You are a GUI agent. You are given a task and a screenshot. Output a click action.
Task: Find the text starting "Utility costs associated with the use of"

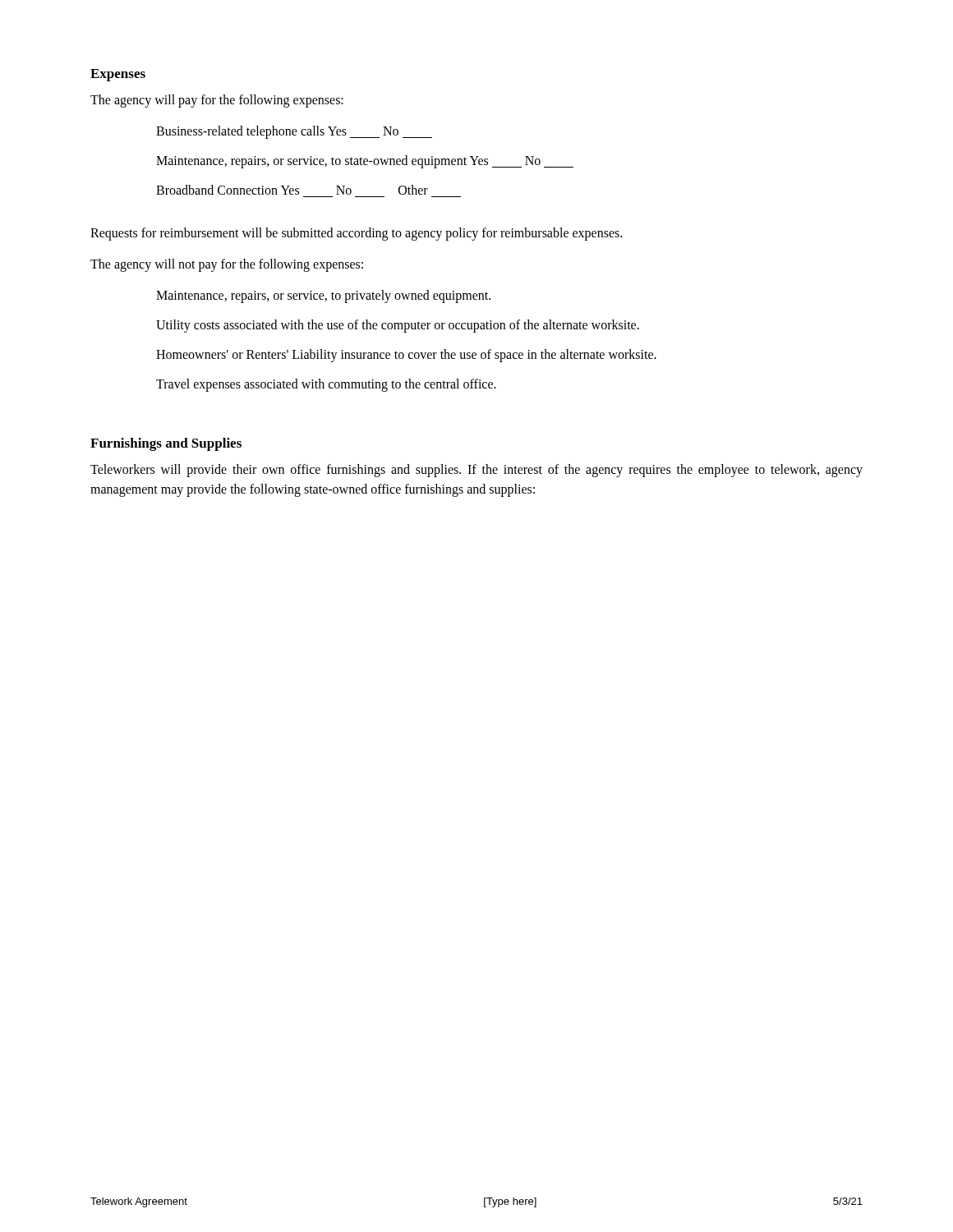point(398,325)
